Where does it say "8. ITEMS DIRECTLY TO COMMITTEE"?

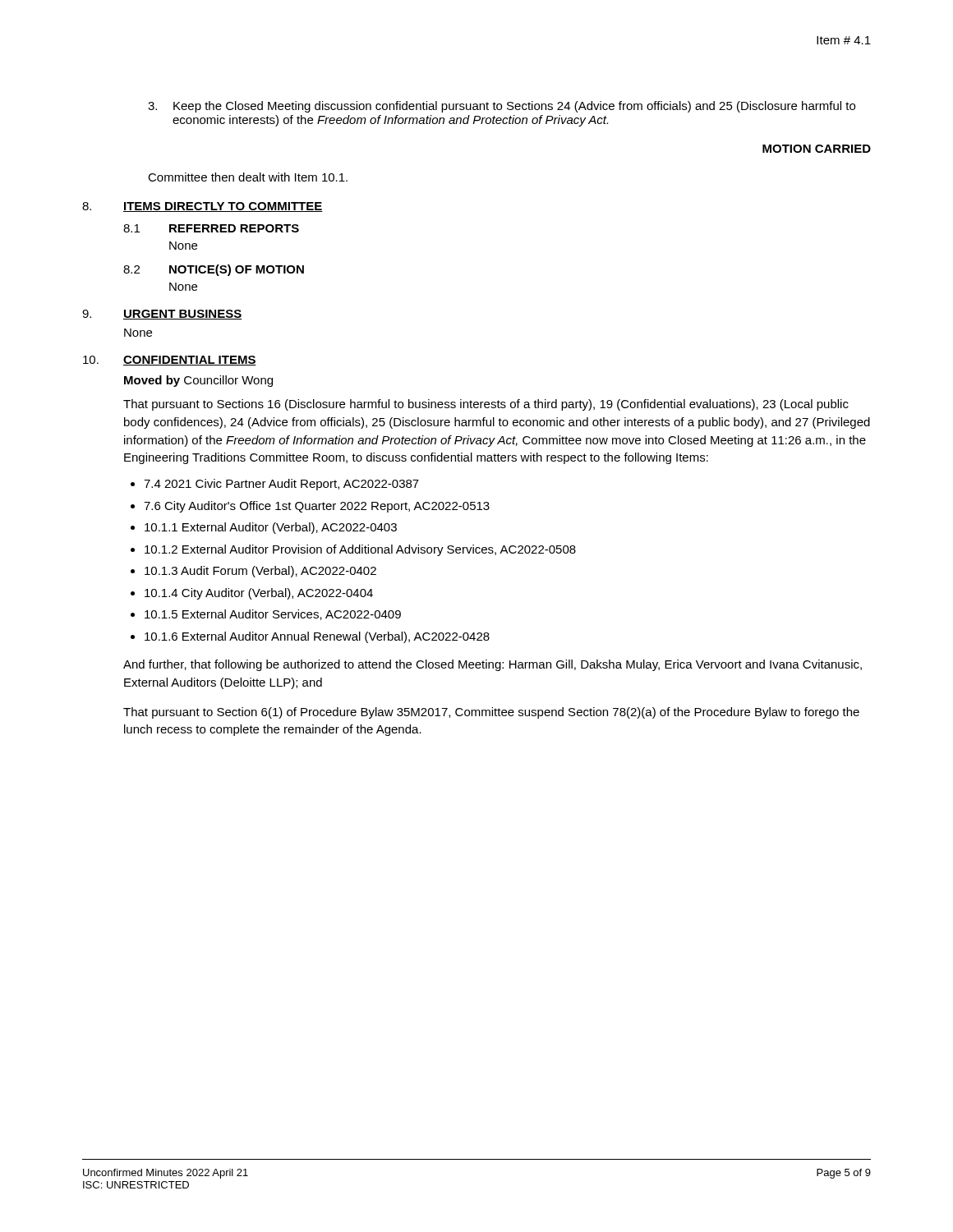click(x=202, y=206)
